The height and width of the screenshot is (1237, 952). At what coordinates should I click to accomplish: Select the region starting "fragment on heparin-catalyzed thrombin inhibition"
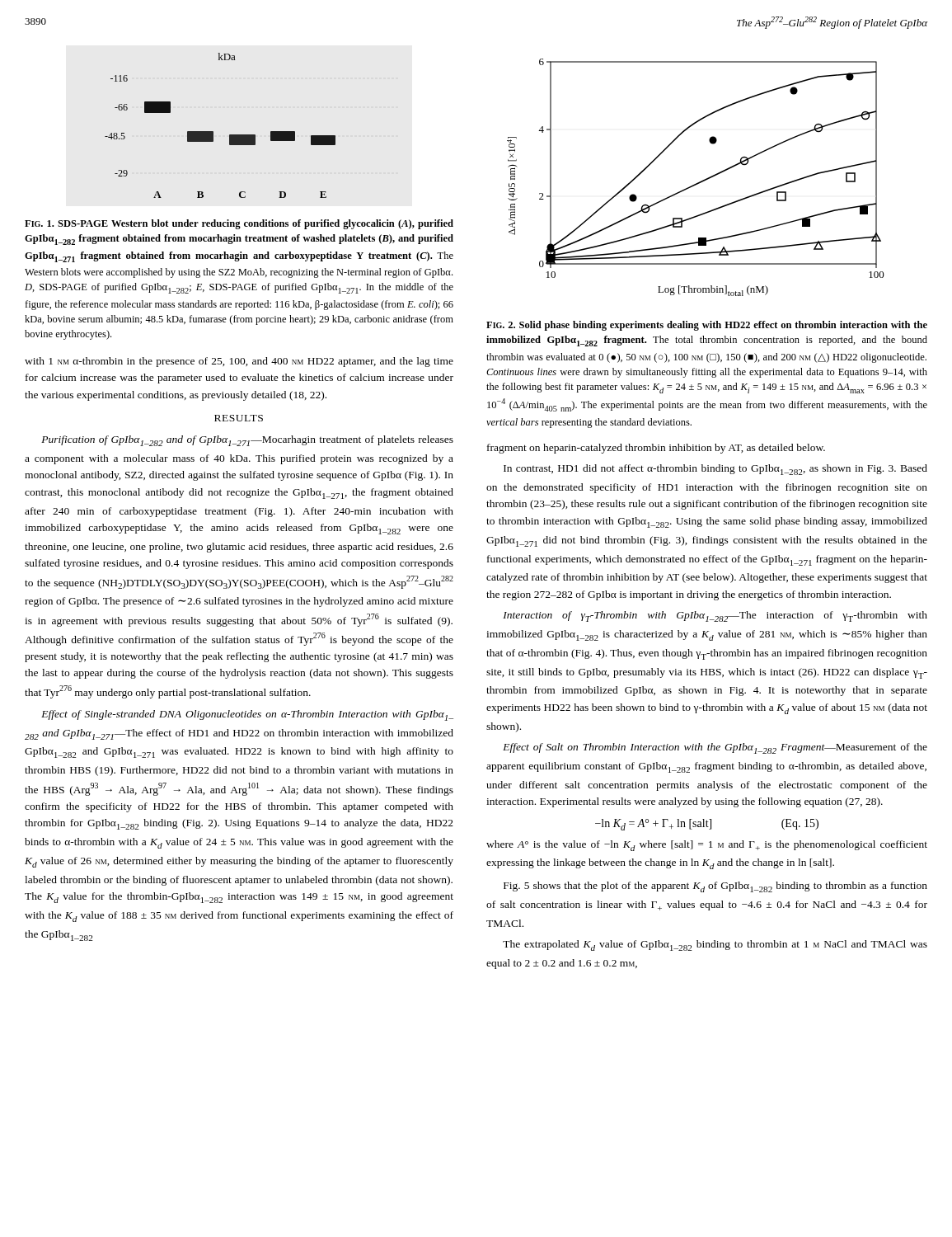(707, 625)
